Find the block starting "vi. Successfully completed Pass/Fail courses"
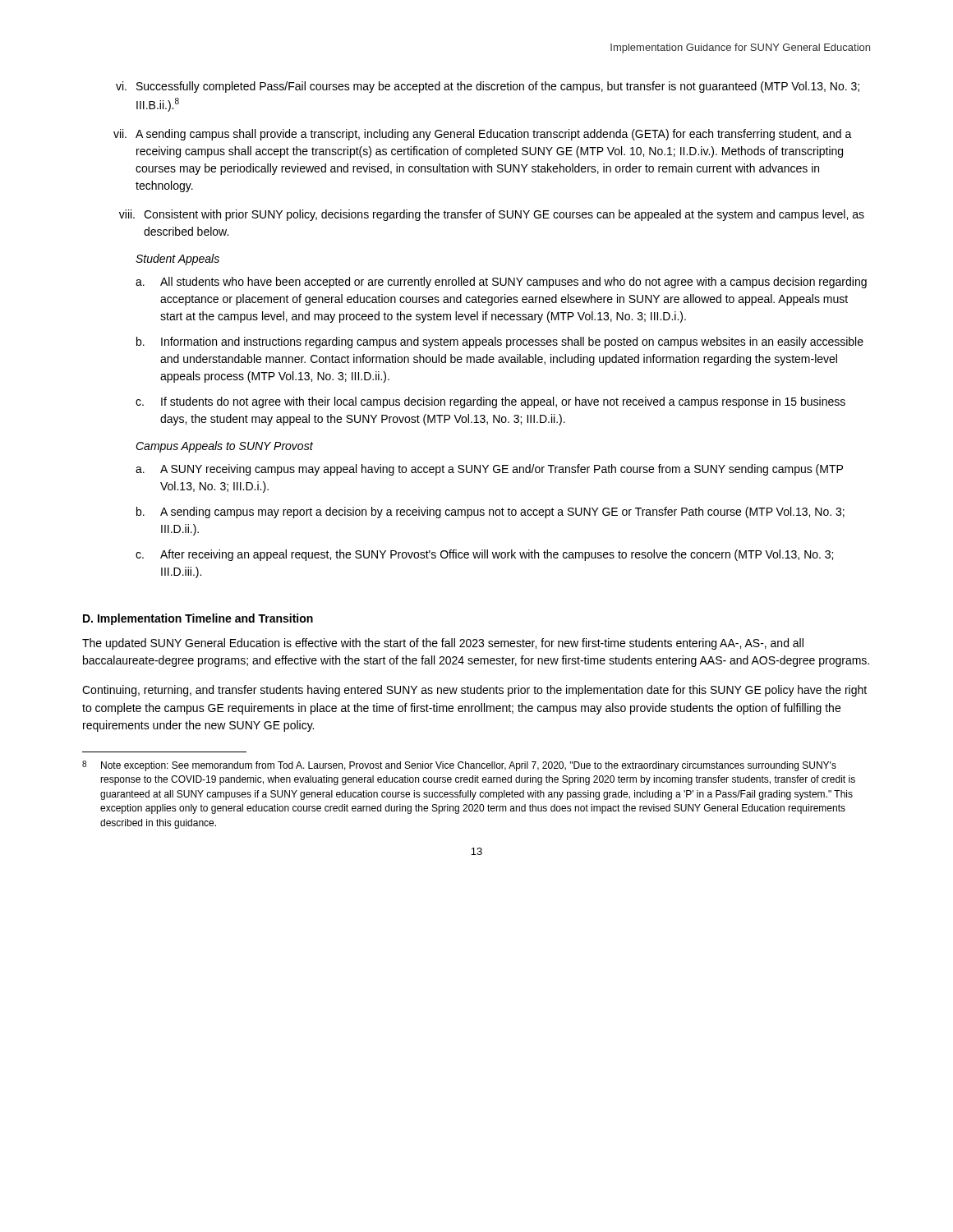This screenshot has width=953, height=1232. (x=476, y=96)
